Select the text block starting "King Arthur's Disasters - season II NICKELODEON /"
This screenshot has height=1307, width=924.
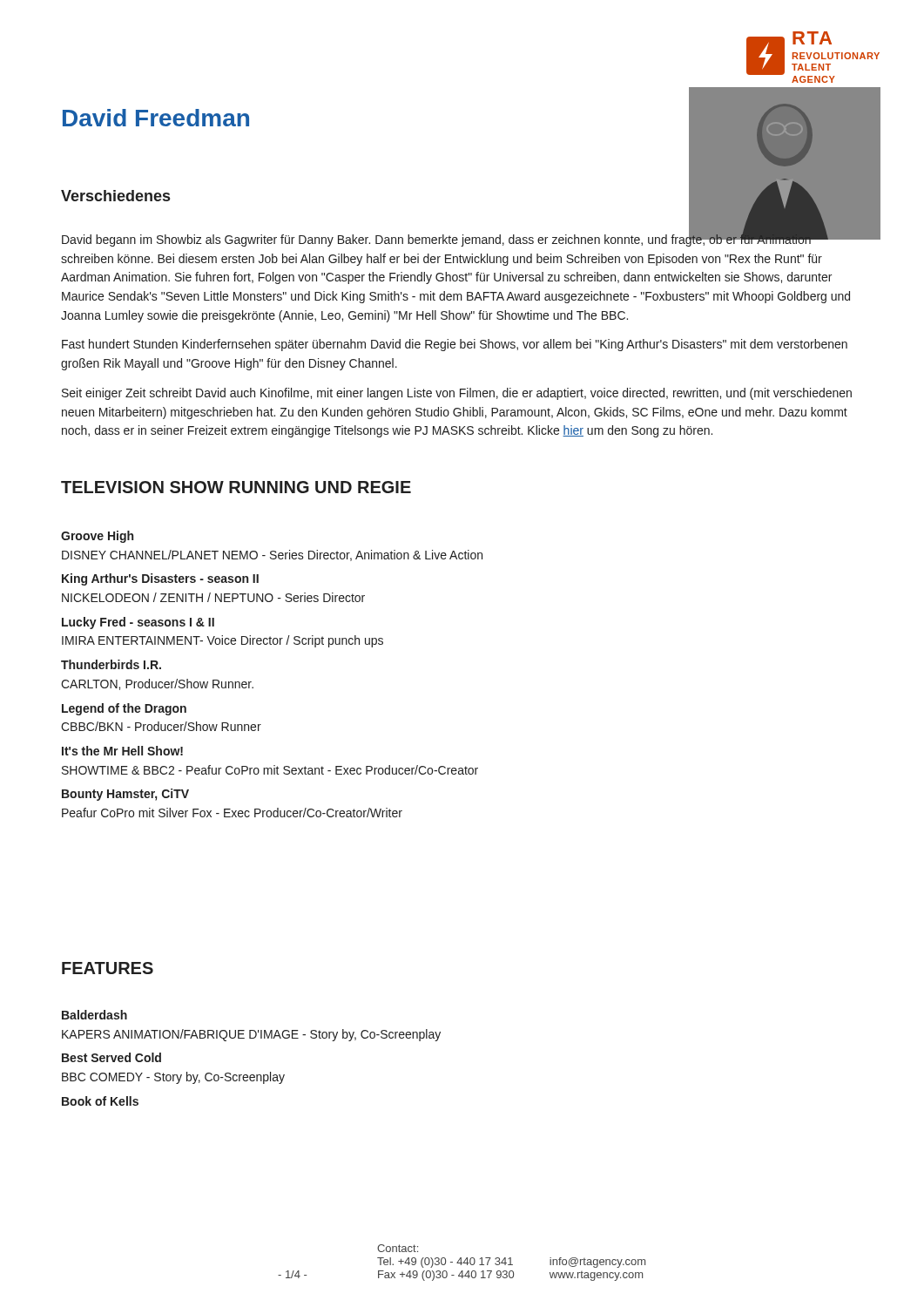[x=160, y=579]
